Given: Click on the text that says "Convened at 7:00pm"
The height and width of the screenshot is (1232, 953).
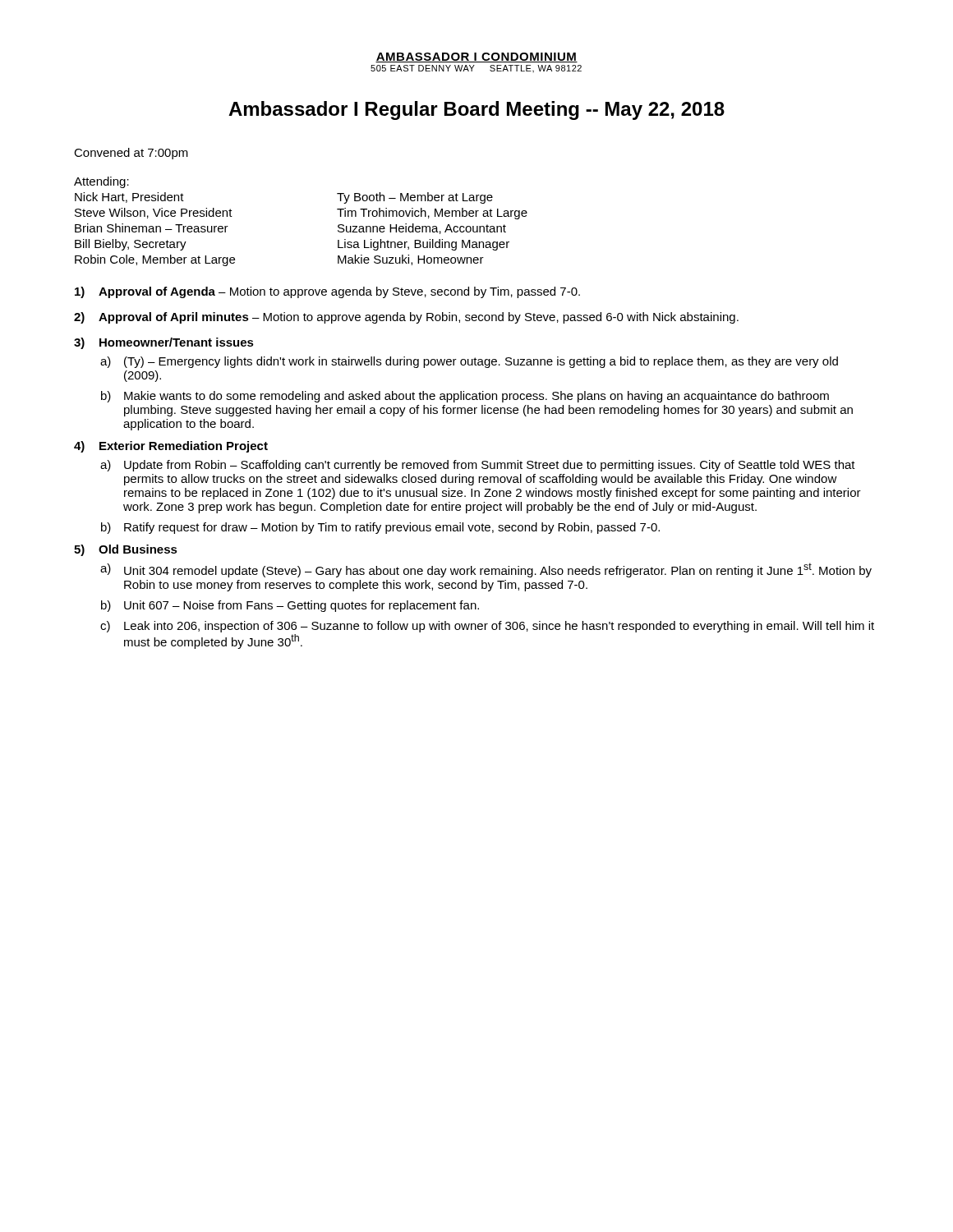Looking at the screenshot, I should click(131, 152).
